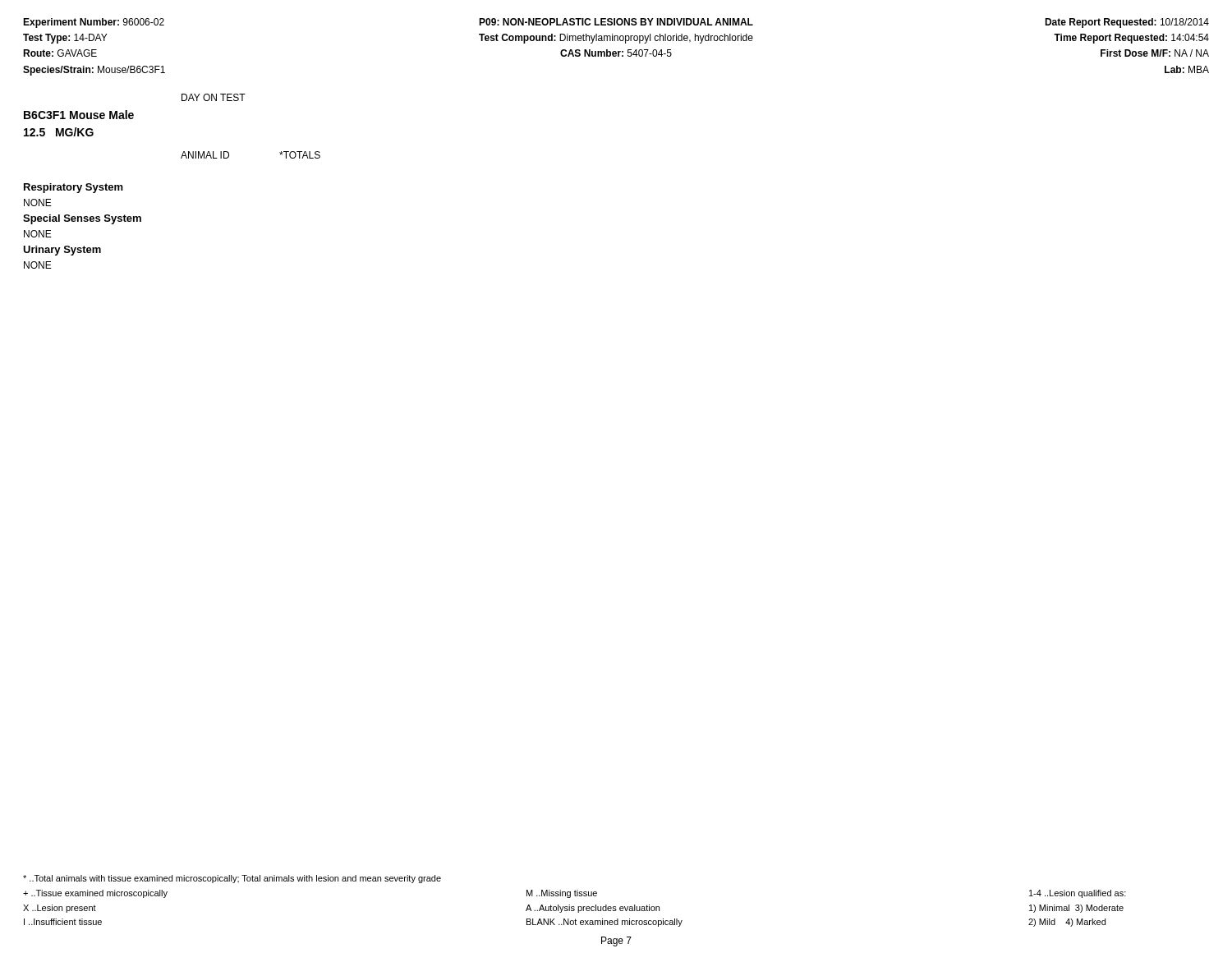The width and height of the screenshot is (1232, 953).
Task: Find the block starting "M ..Missing tissue"
Action: pyautogui.click(x=562, y=893)
